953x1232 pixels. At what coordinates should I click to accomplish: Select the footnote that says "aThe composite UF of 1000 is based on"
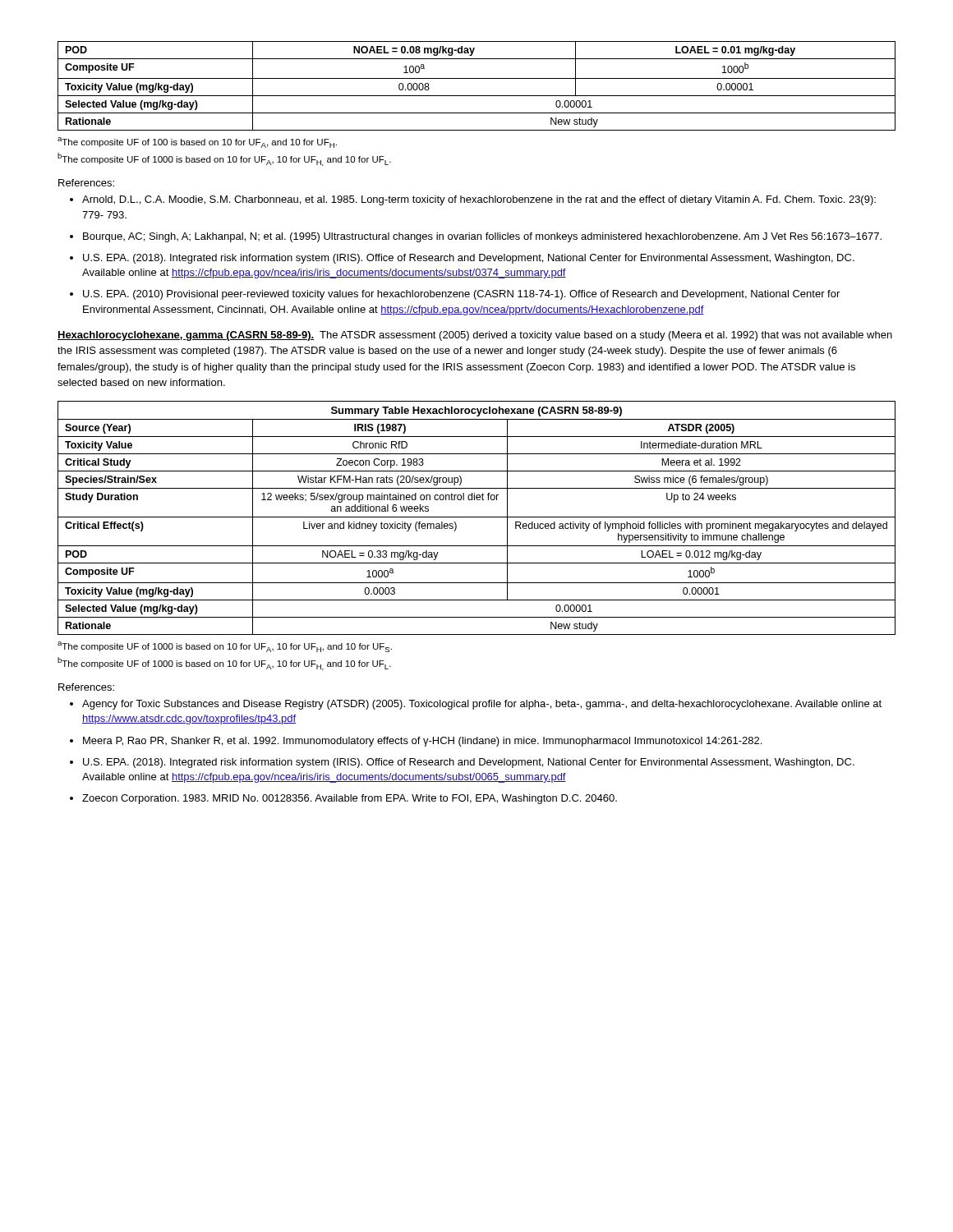pyautogui.click(x=225, y=646)
